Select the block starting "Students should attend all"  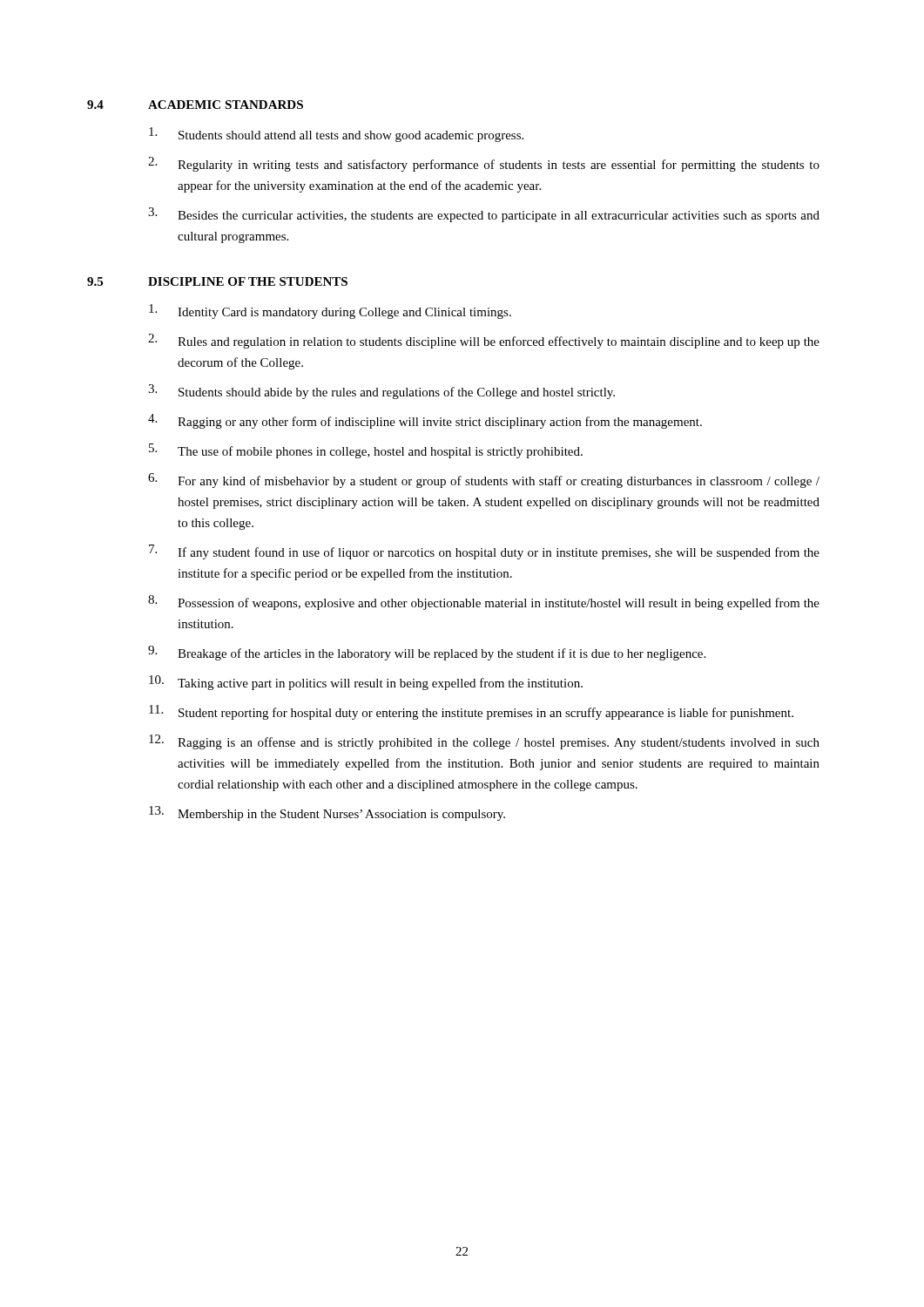pyautogui.click(x=484, y=135)
